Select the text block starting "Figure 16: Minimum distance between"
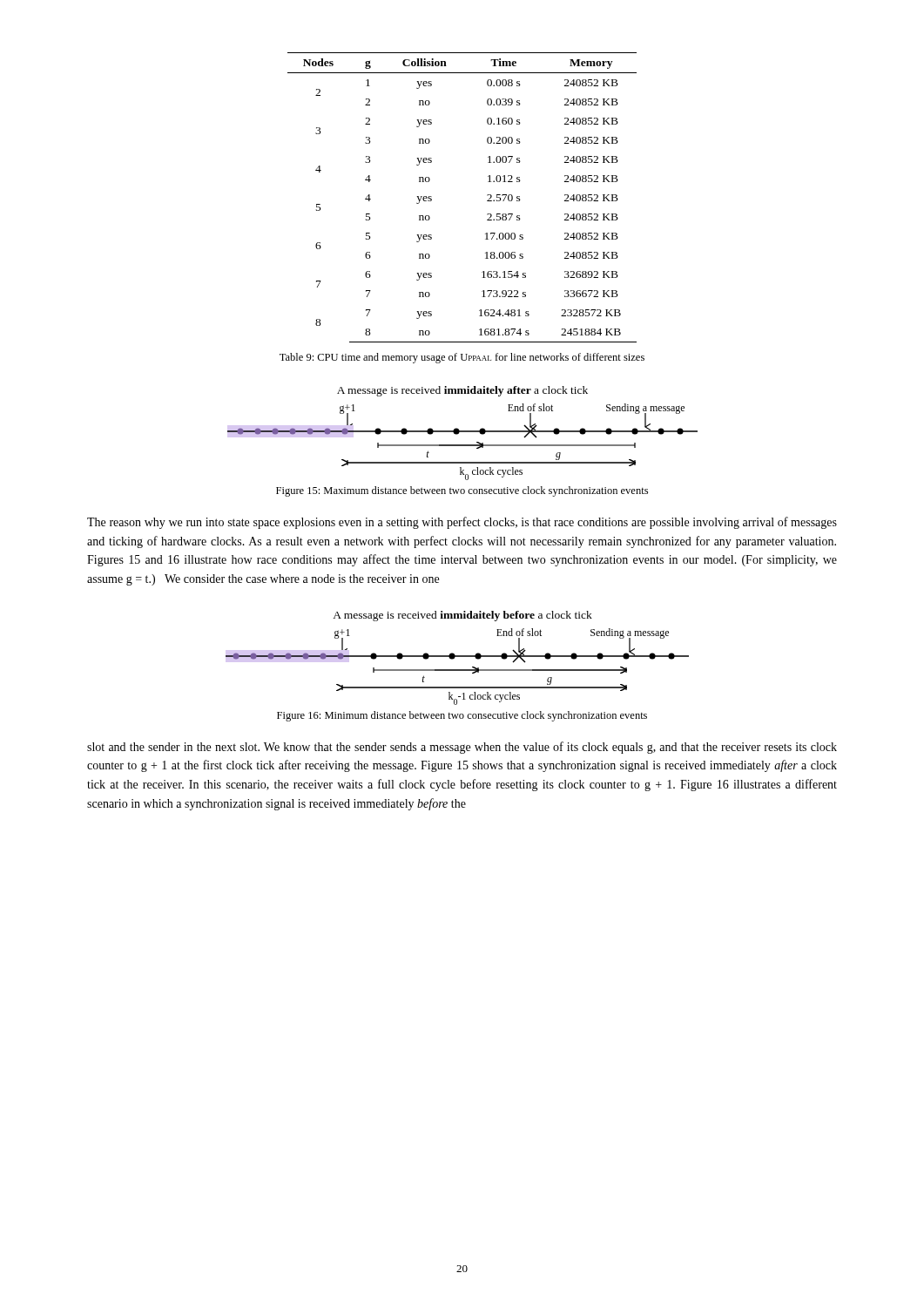Viewport: 924px width, 1307px height. coord(462,715)
